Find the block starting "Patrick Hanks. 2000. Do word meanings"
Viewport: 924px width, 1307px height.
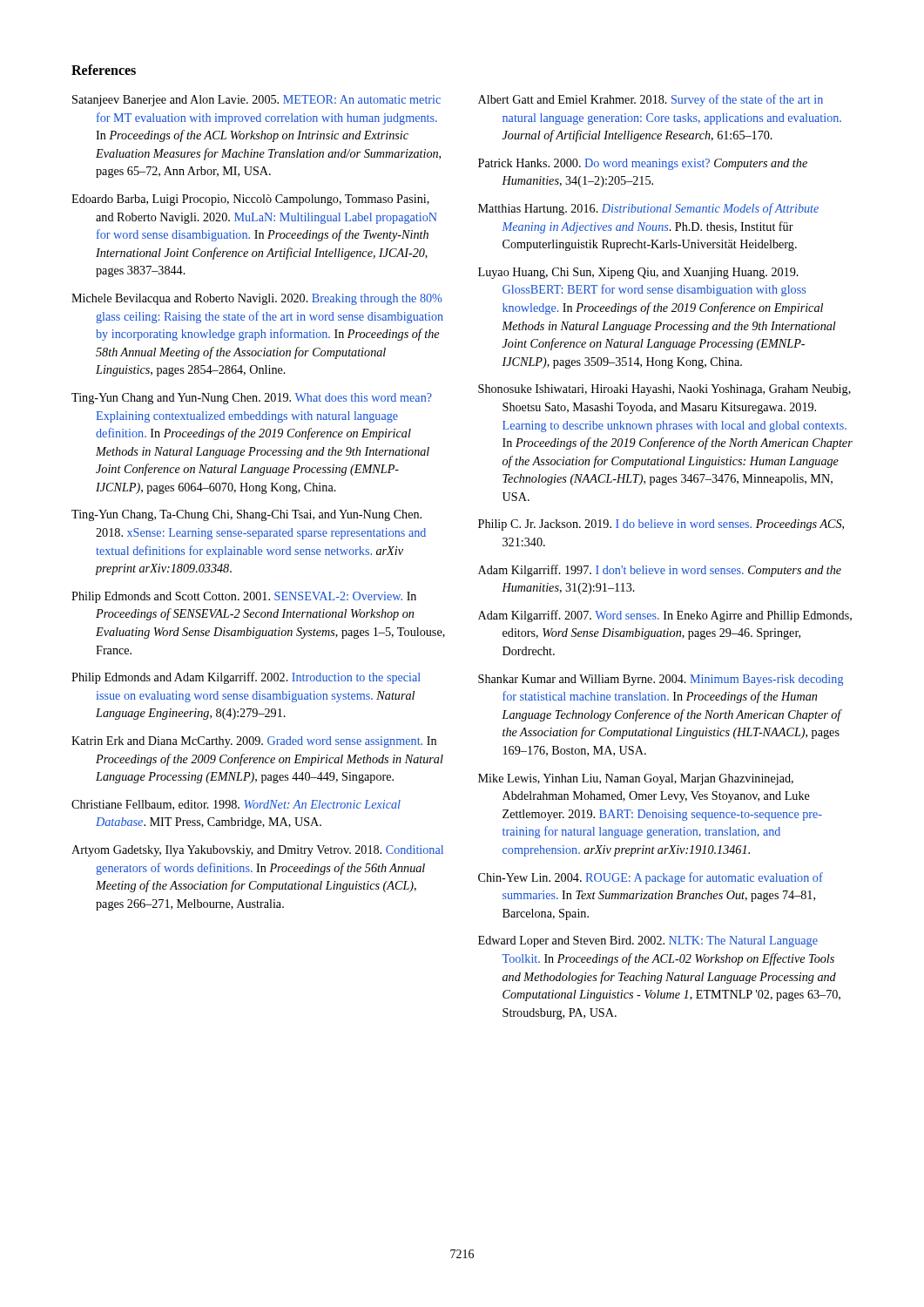643,172
